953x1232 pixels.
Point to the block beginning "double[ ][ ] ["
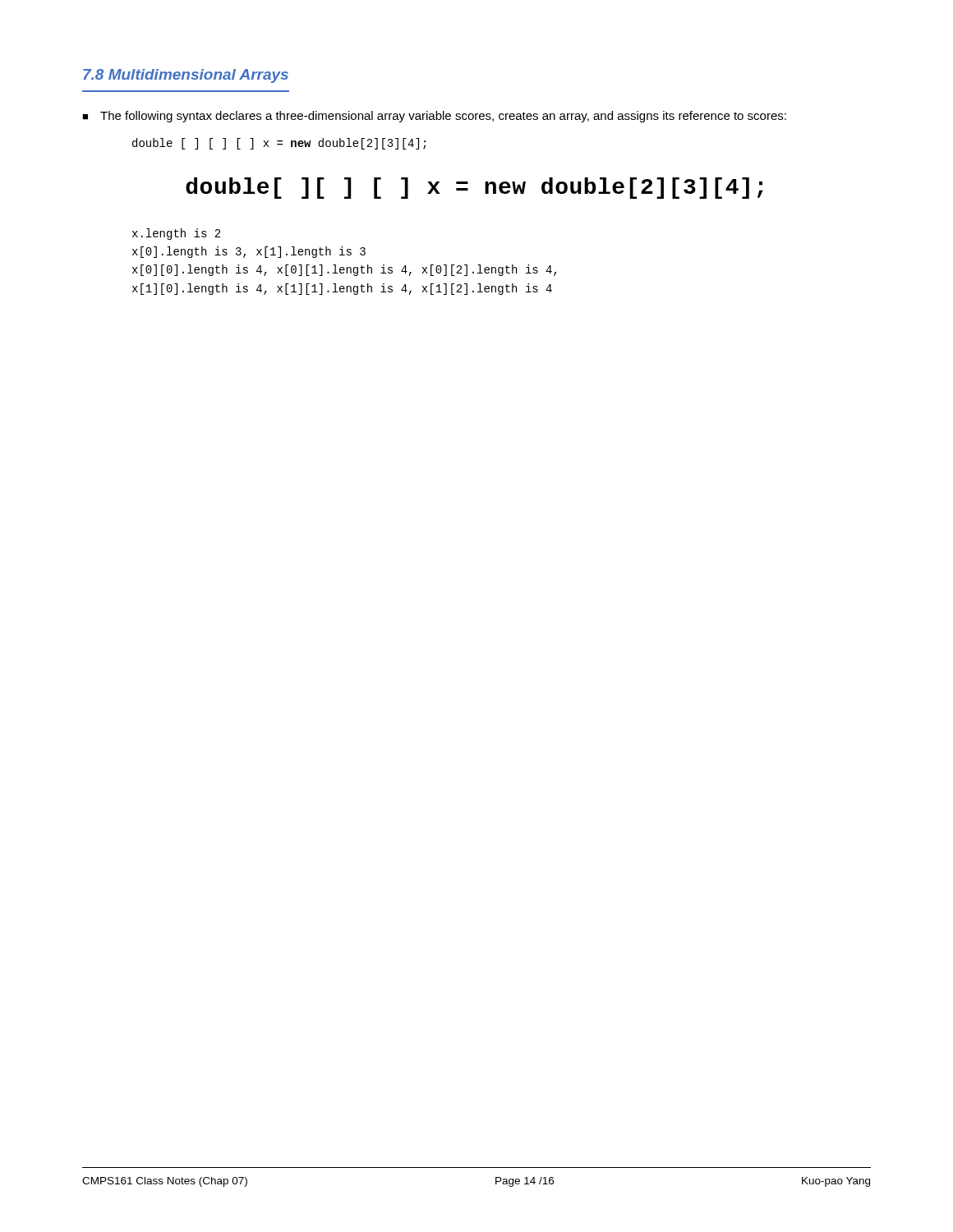click(476, 187)
